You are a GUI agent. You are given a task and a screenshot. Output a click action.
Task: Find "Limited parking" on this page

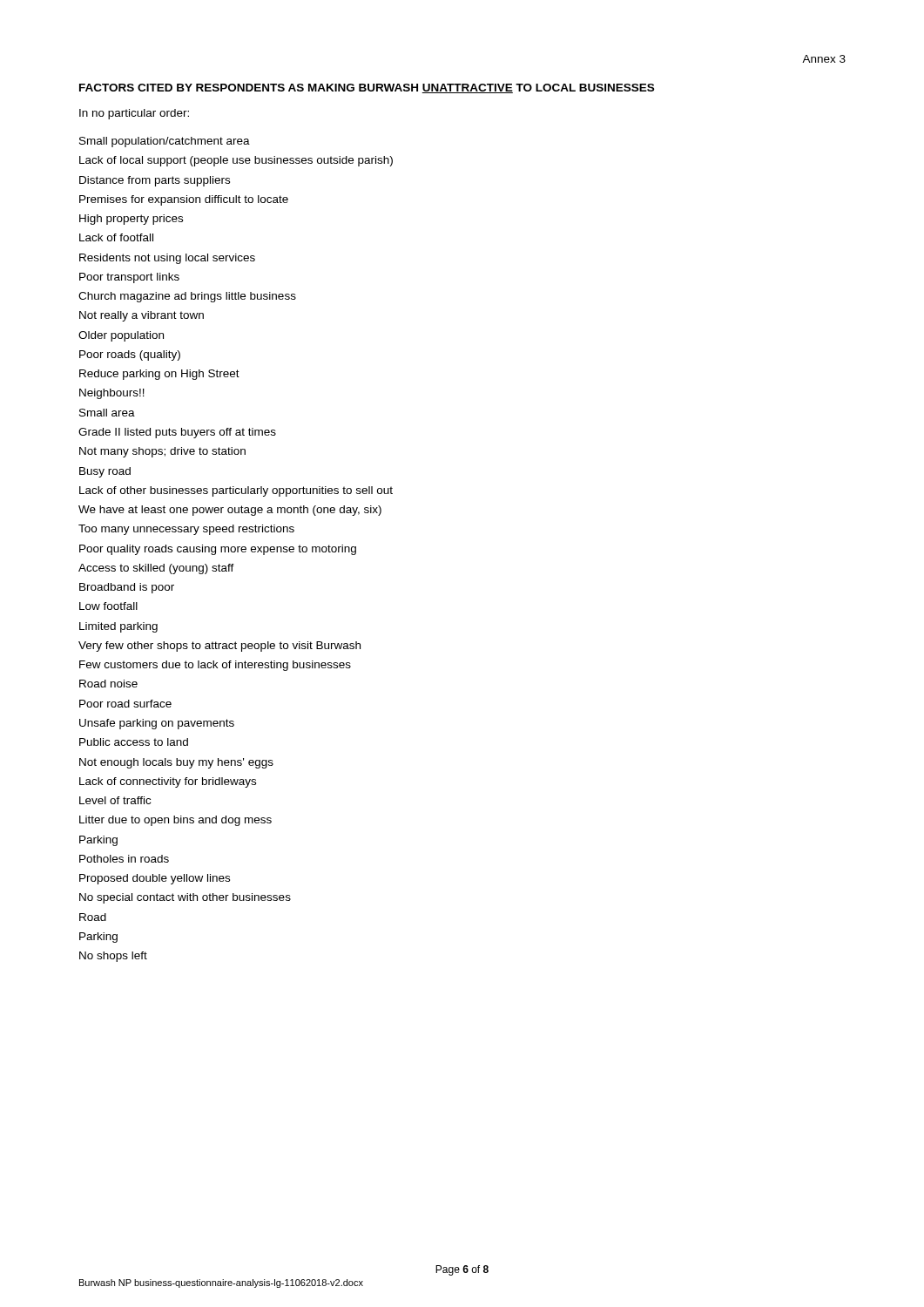point(118,626)
